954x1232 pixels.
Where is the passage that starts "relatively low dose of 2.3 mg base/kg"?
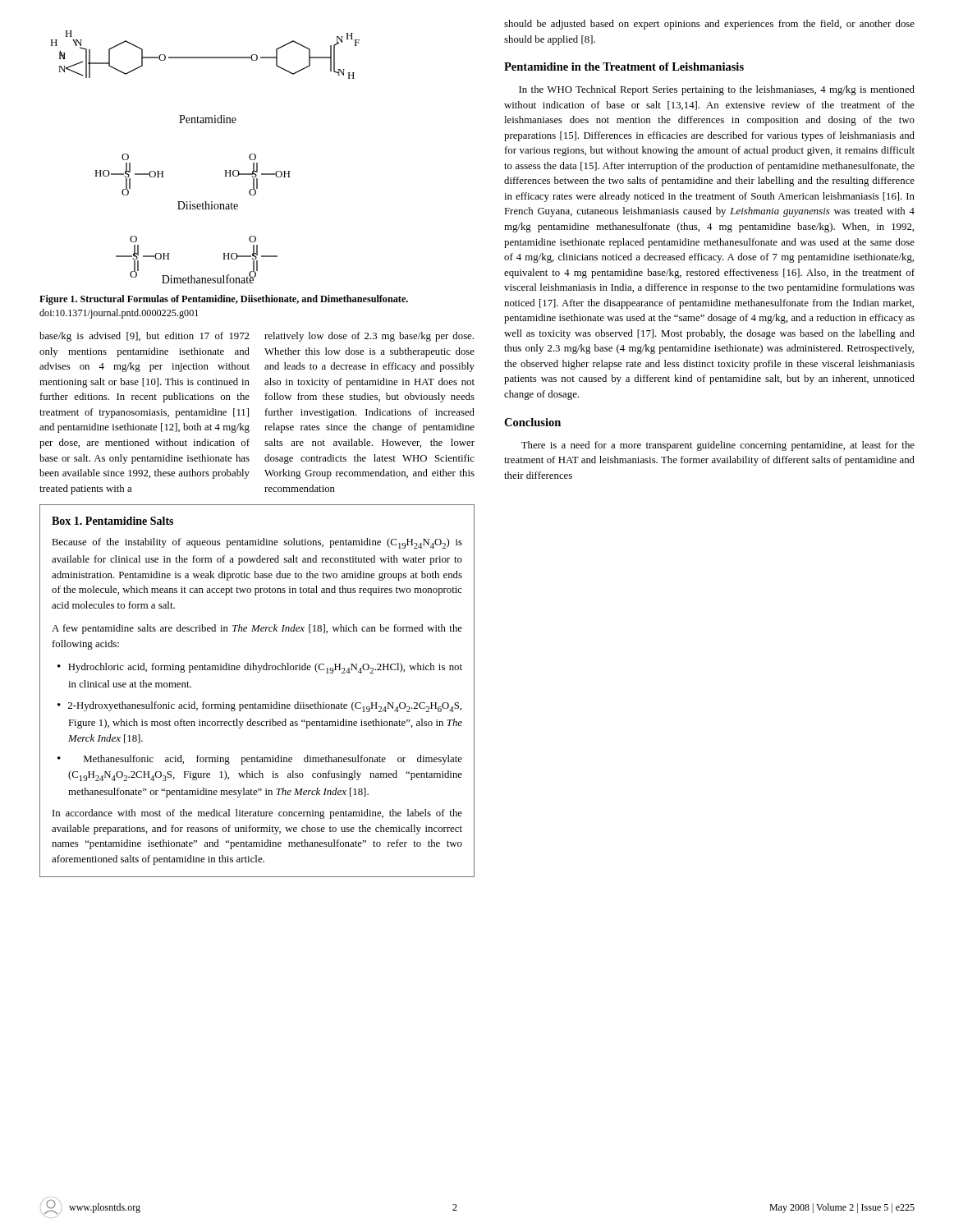pos(369,412)
